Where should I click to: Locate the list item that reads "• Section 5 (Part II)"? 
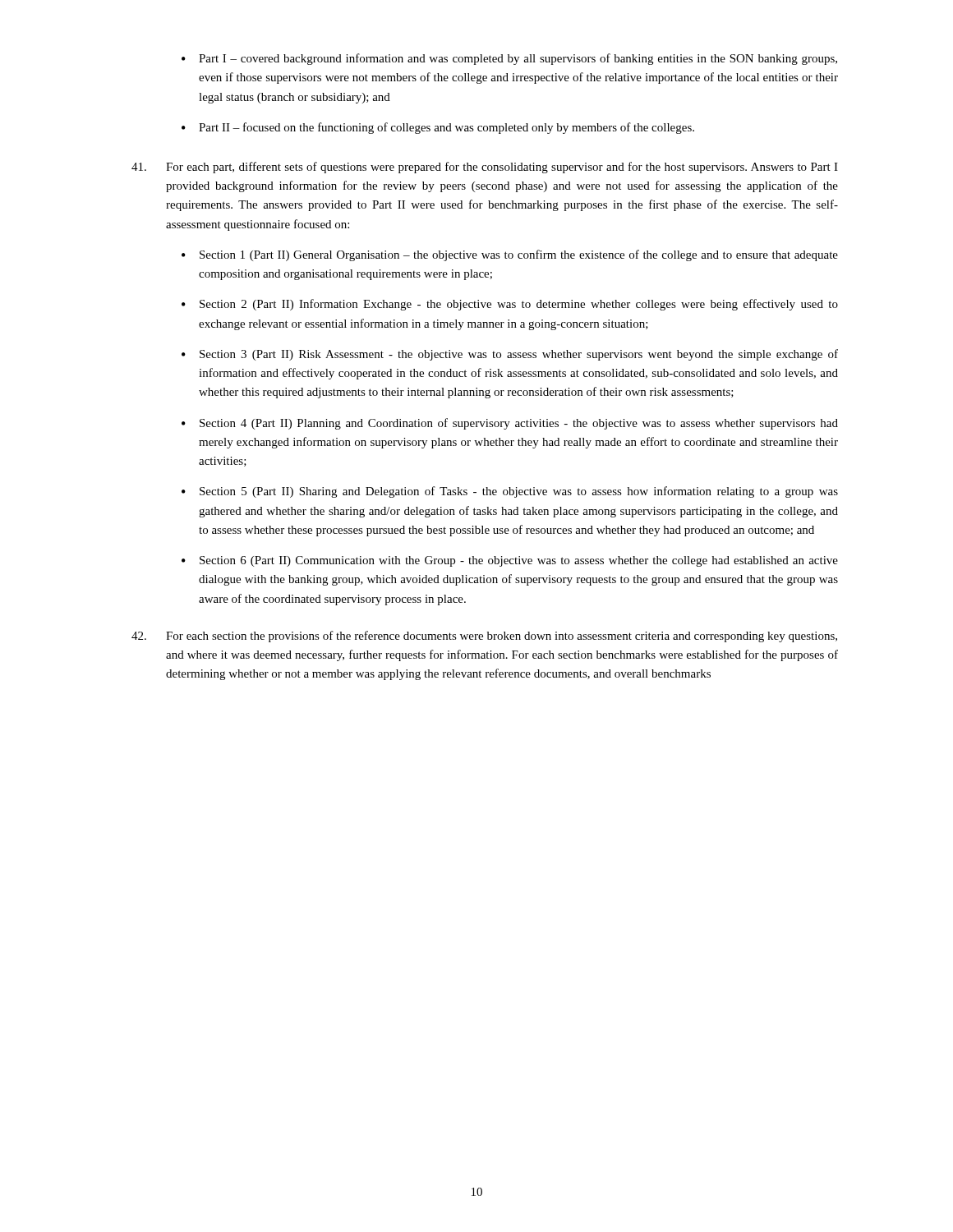[x=509, y=511]
